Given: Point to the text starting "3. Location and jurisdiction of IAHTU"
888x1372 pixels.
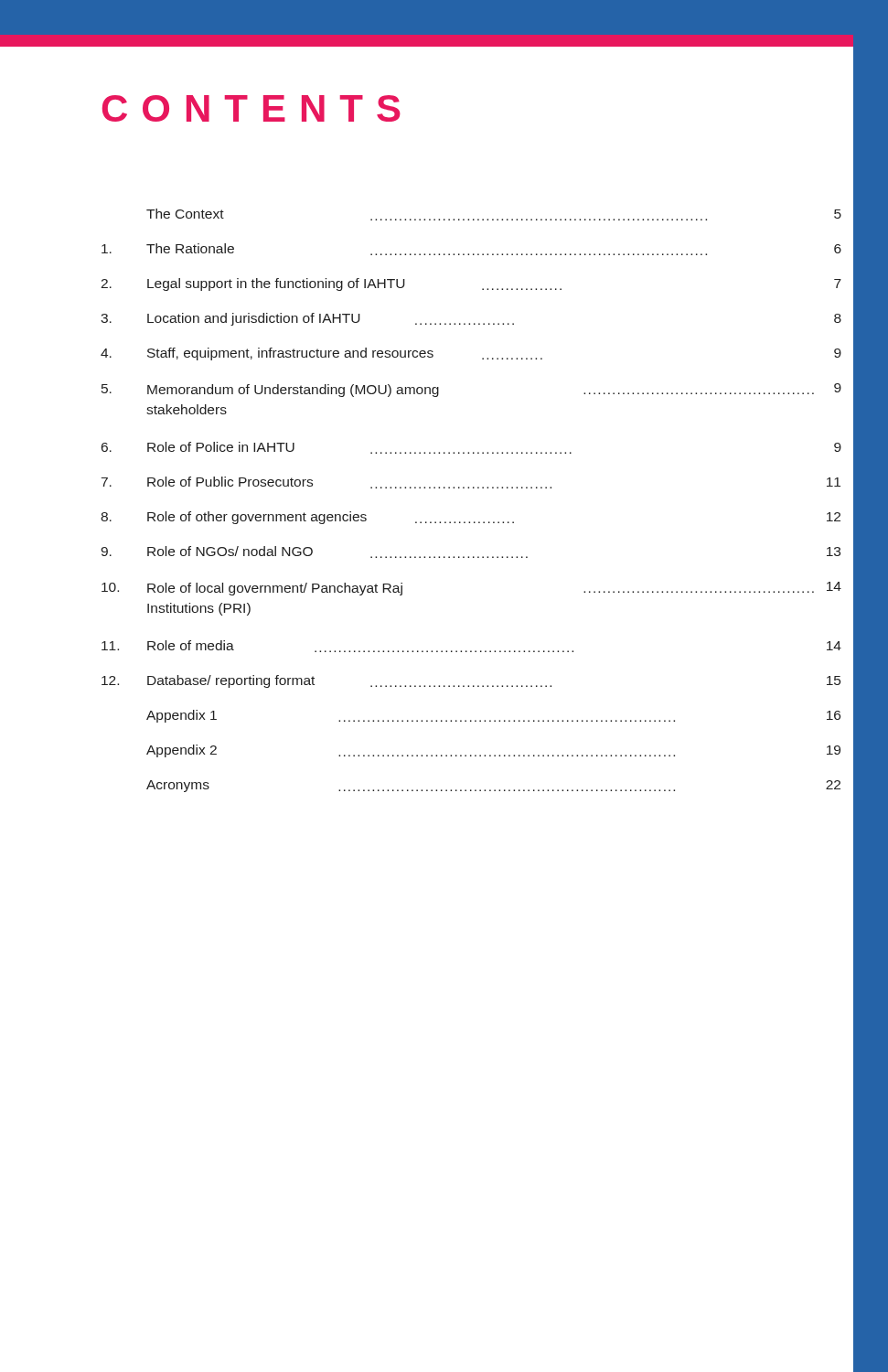Looking at the screenshot, I should [471, 318].
